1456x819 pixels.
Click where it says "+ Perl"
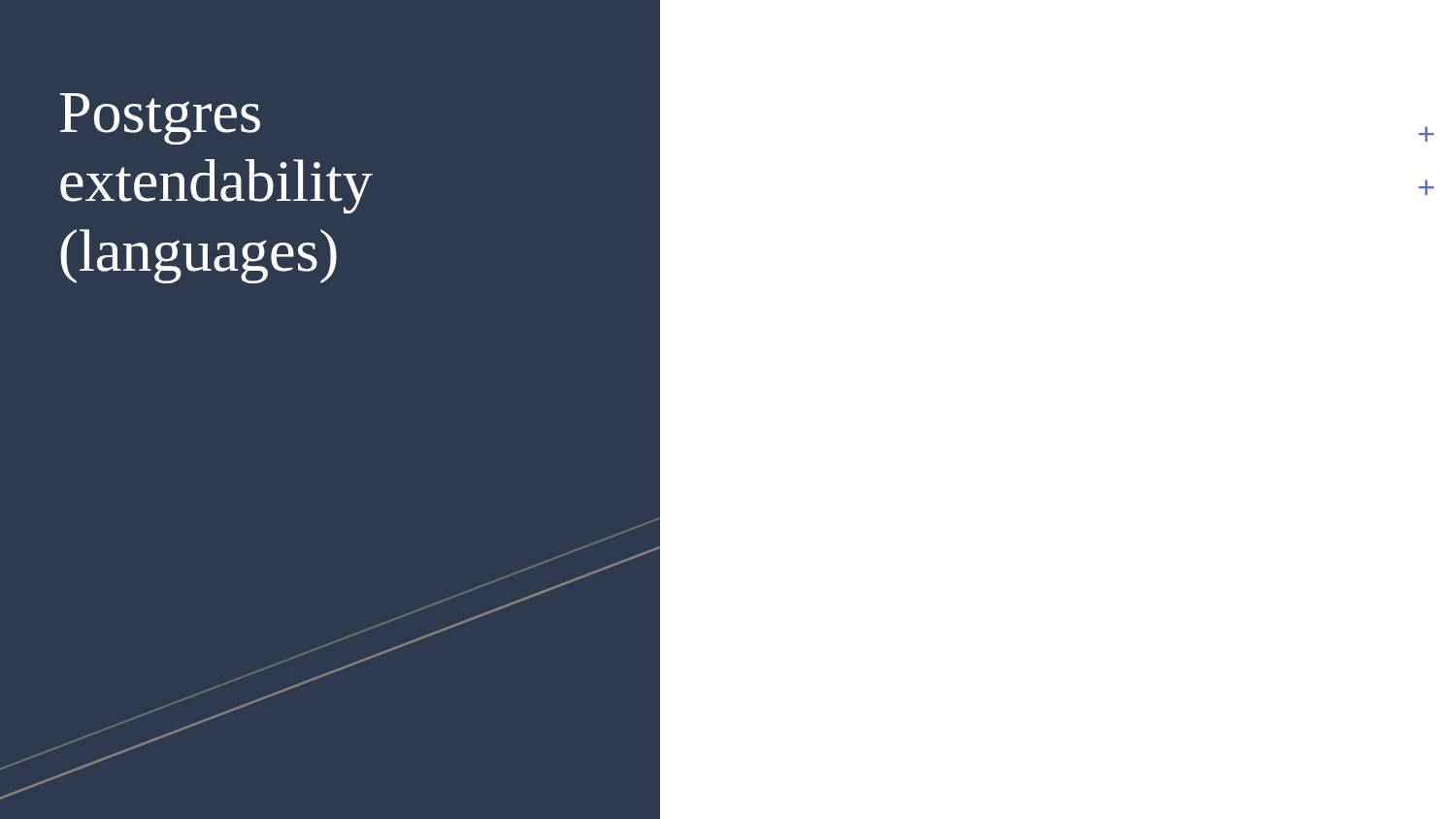pos(1437,188)
